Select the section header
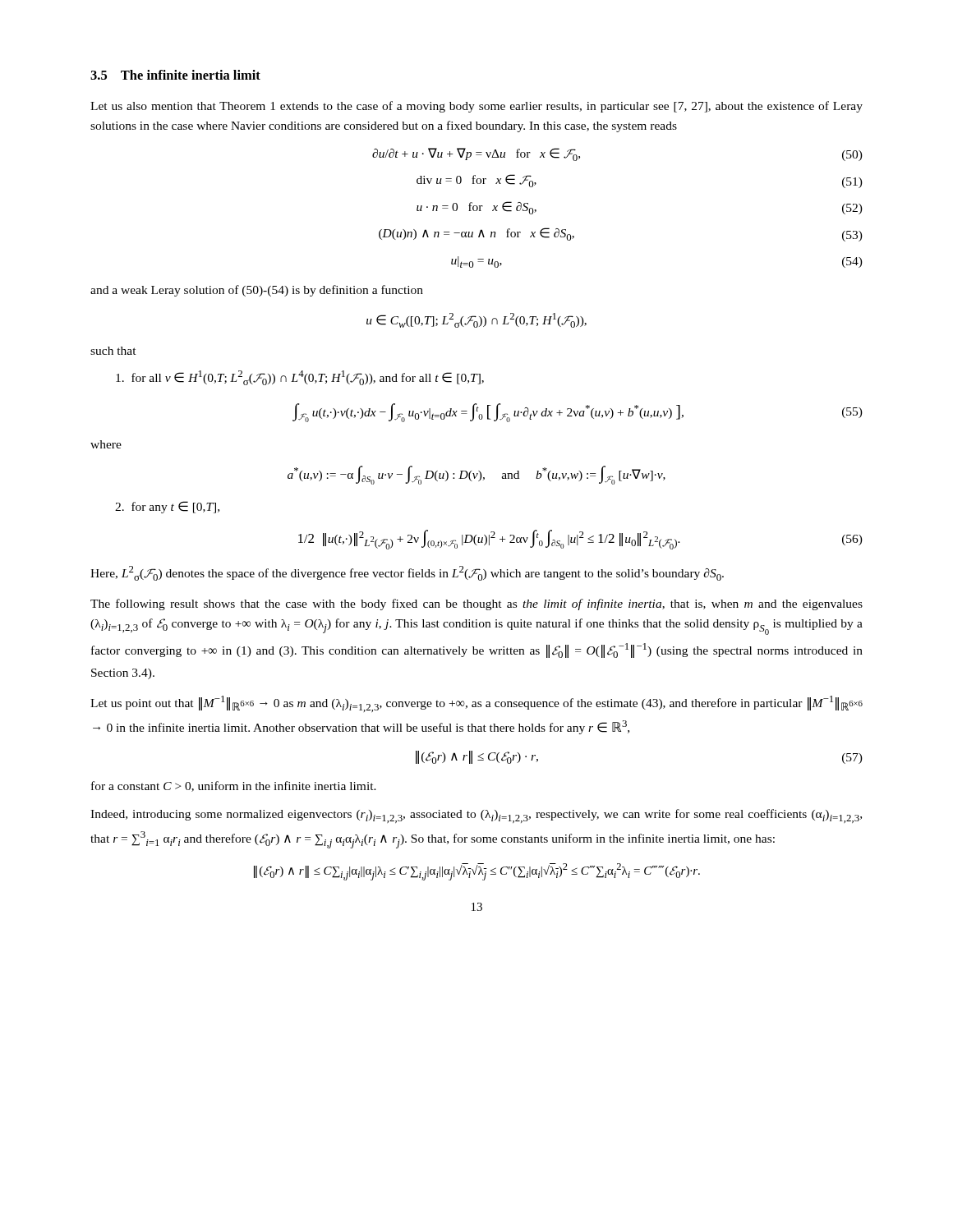Screen dimensions: 1232x953 175,75
